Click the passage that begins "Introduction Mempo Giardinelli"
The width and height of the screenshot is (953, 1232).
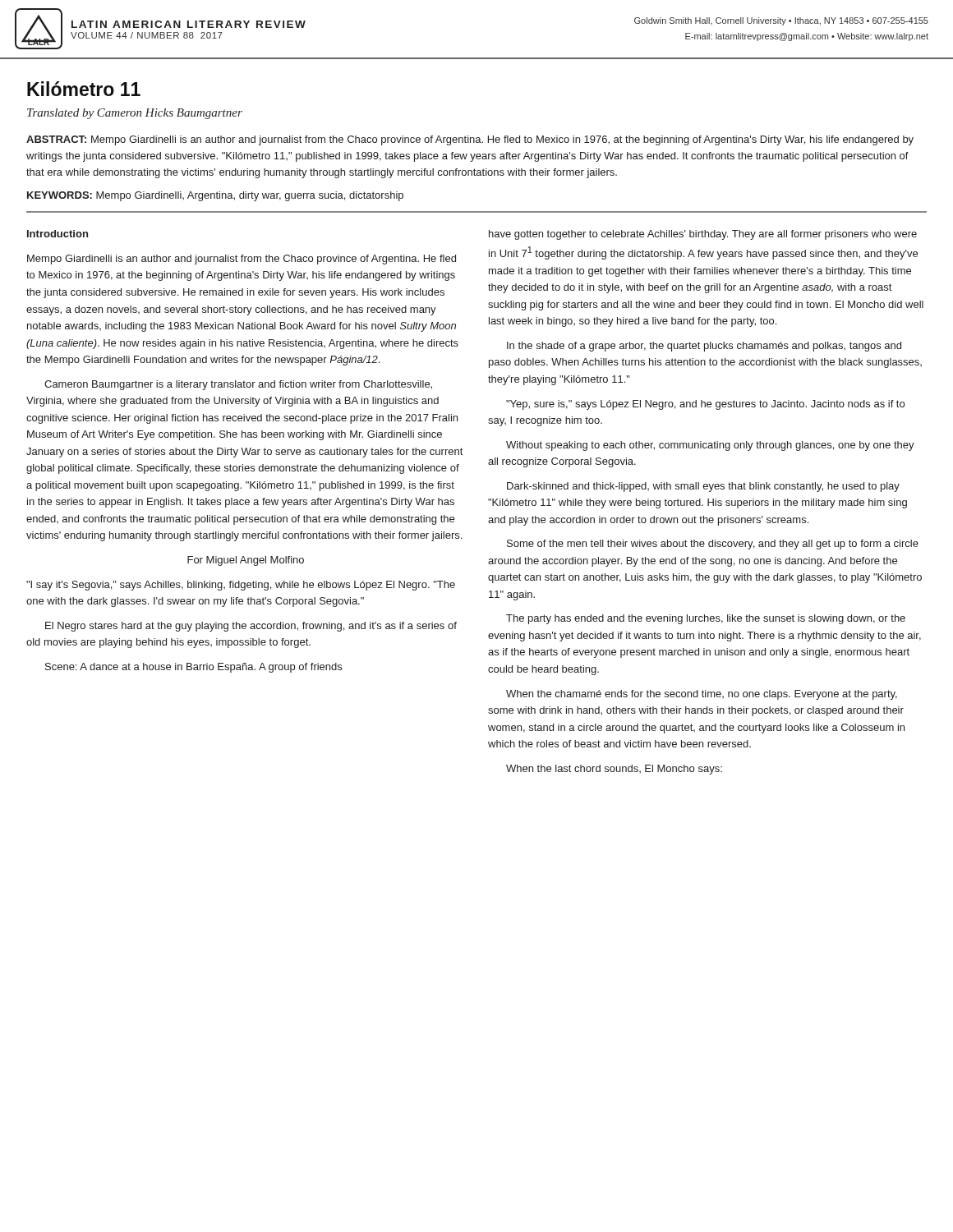coord(246,451)
